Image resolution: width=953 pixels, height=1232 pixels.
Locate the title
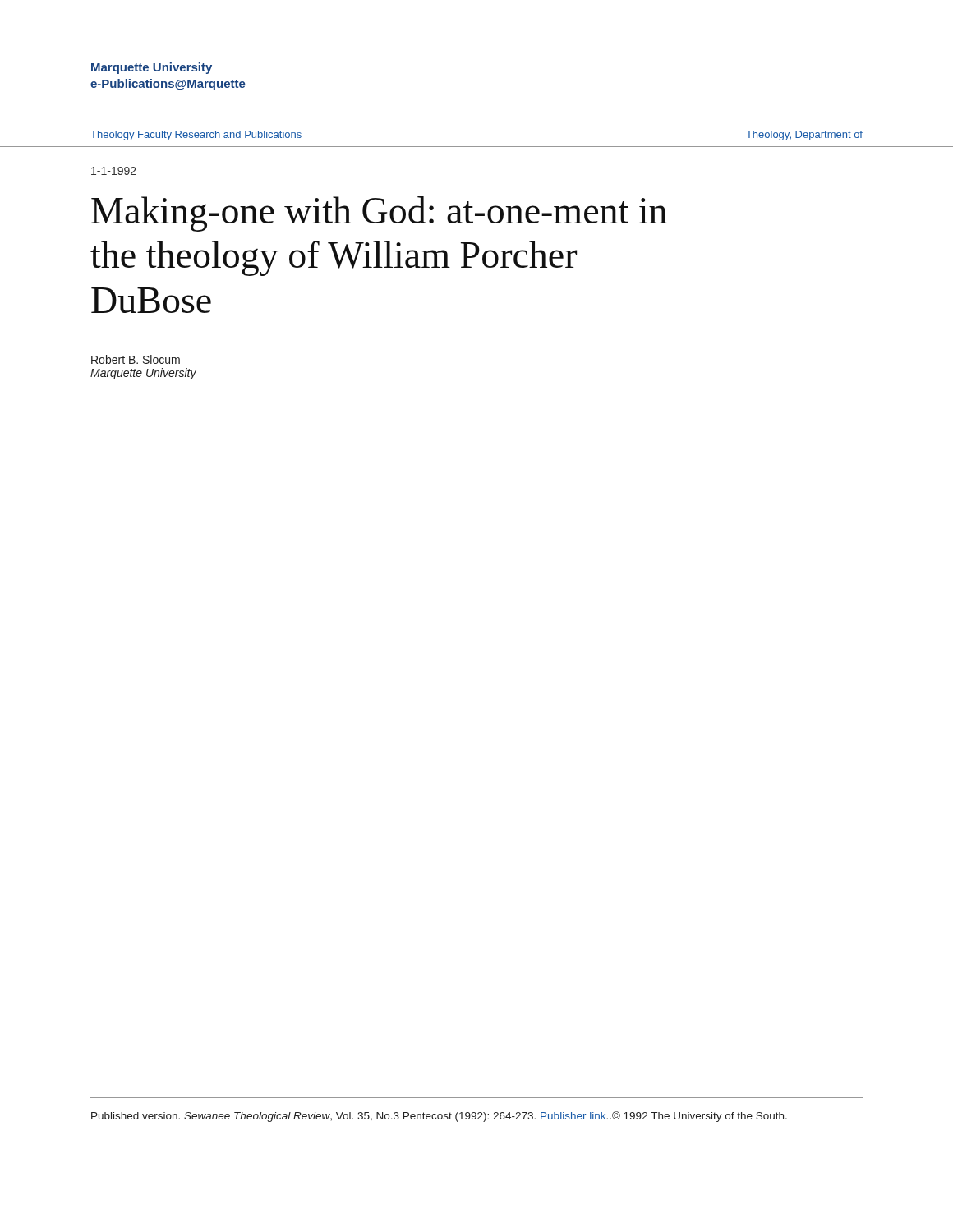pyautogui.click(x=398, y=256)
